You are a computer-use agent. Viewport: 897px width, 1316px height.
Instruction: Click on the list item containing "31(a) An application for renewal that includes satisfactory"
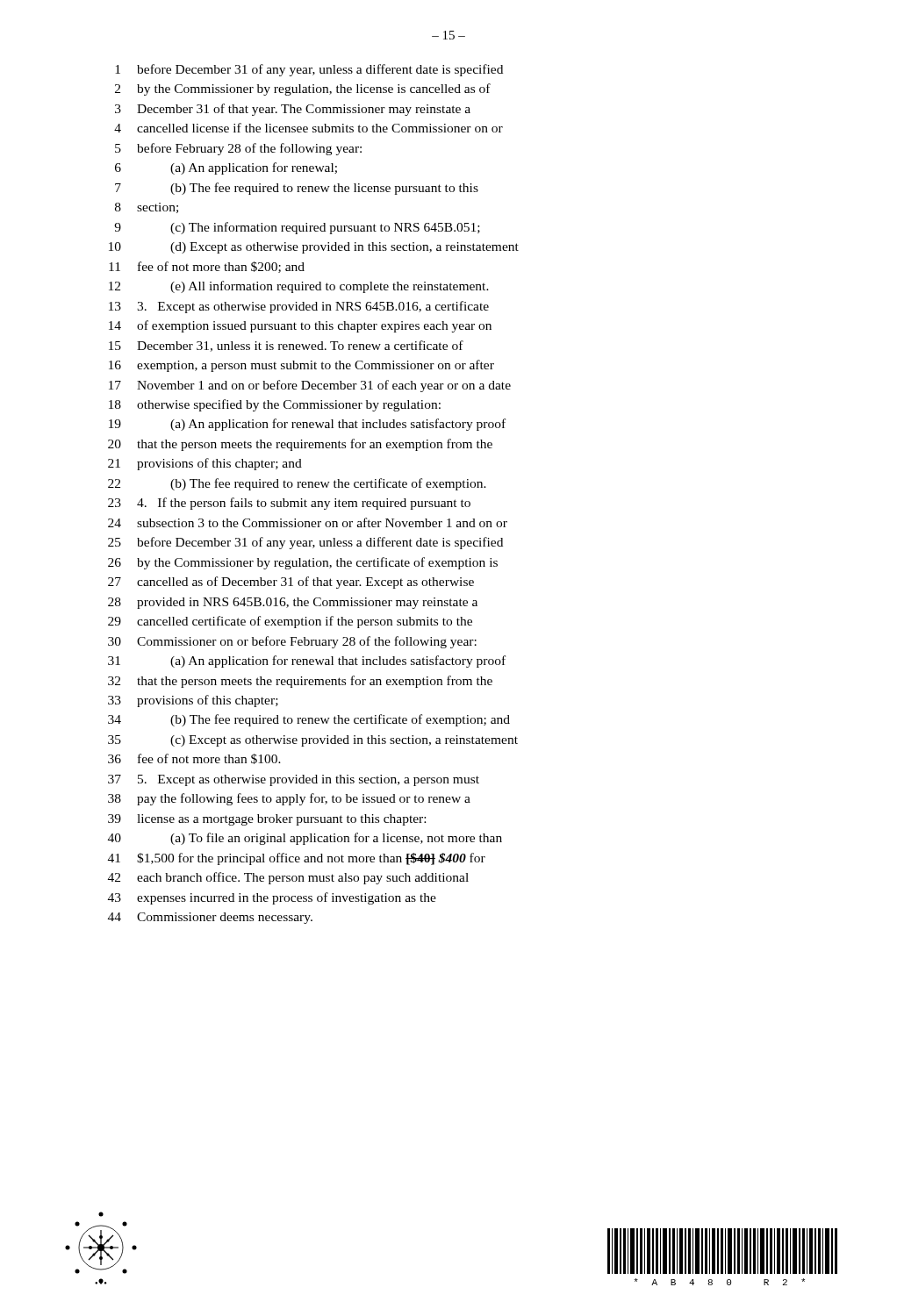pyautogui.click(x=448, y=681)
